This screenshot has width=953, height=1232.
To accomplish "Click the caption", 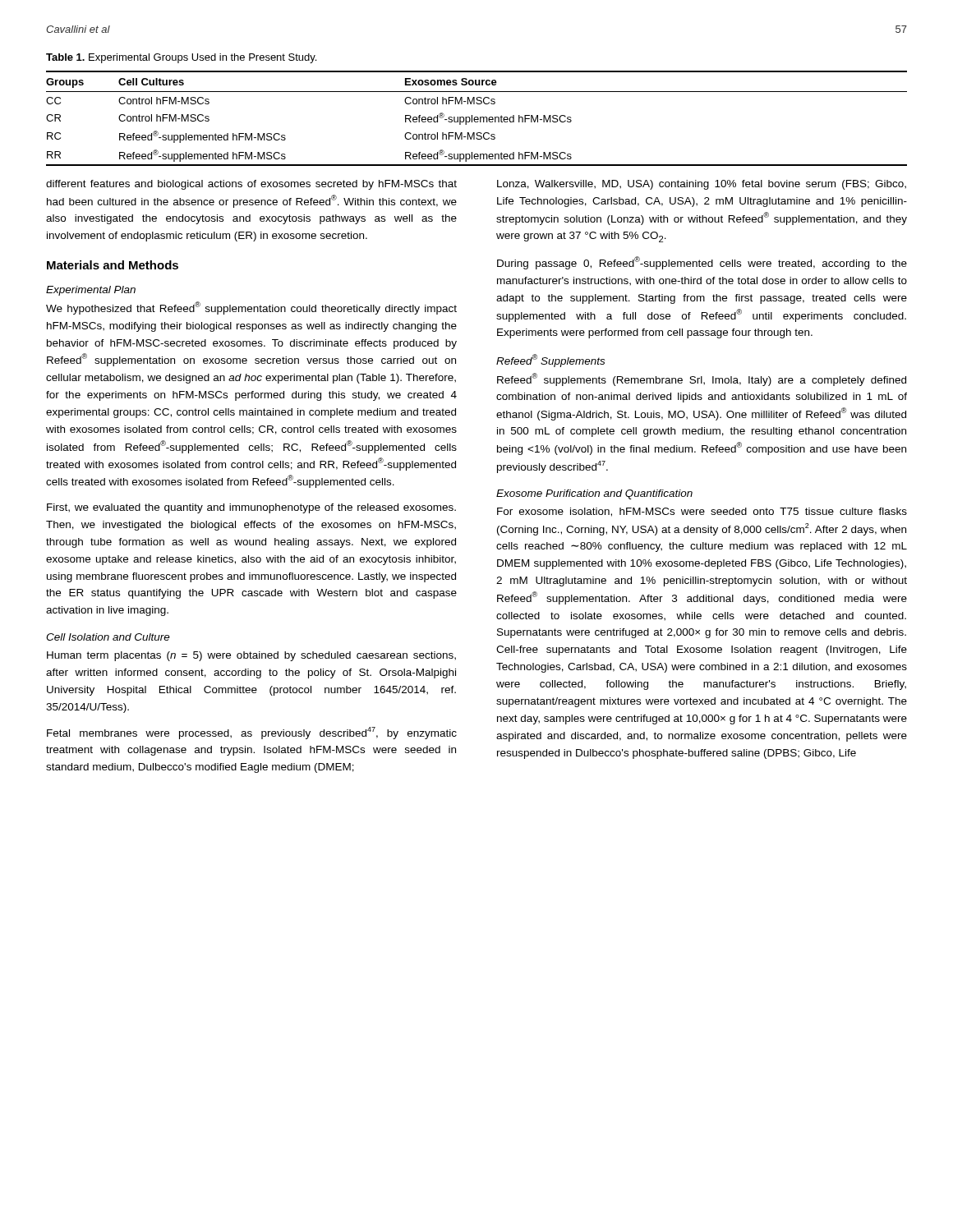I will point(182,57).
